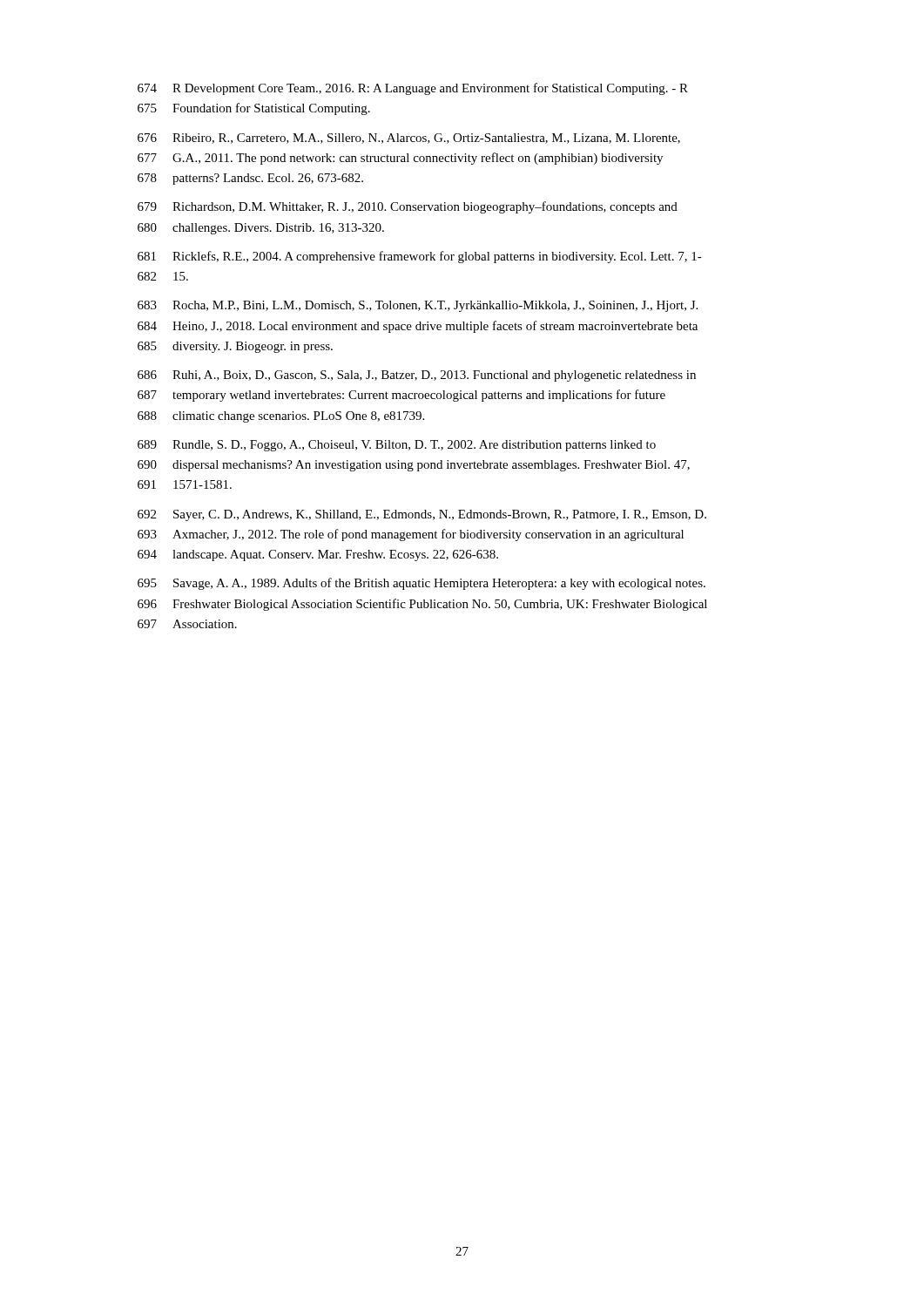Viewport: 924px width, 1307px height.
Task: Locate the text starting "686 Ruhi, A., Boix, D., Gascon,"
Action: [462, 375]
